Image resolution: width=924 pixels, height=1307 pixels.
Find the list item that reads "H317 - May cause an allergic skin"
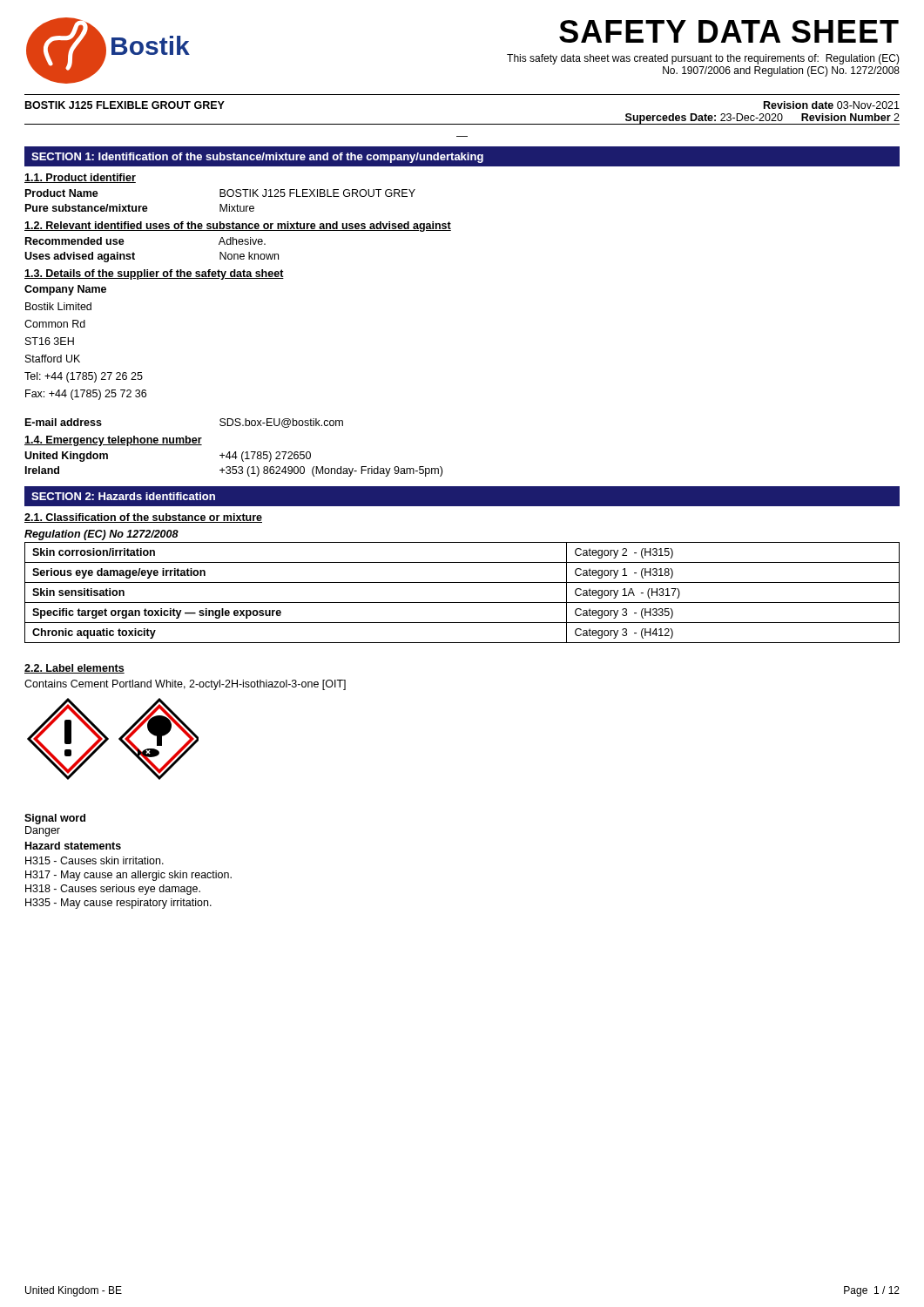pyautogui.click(x=128, y=875)
